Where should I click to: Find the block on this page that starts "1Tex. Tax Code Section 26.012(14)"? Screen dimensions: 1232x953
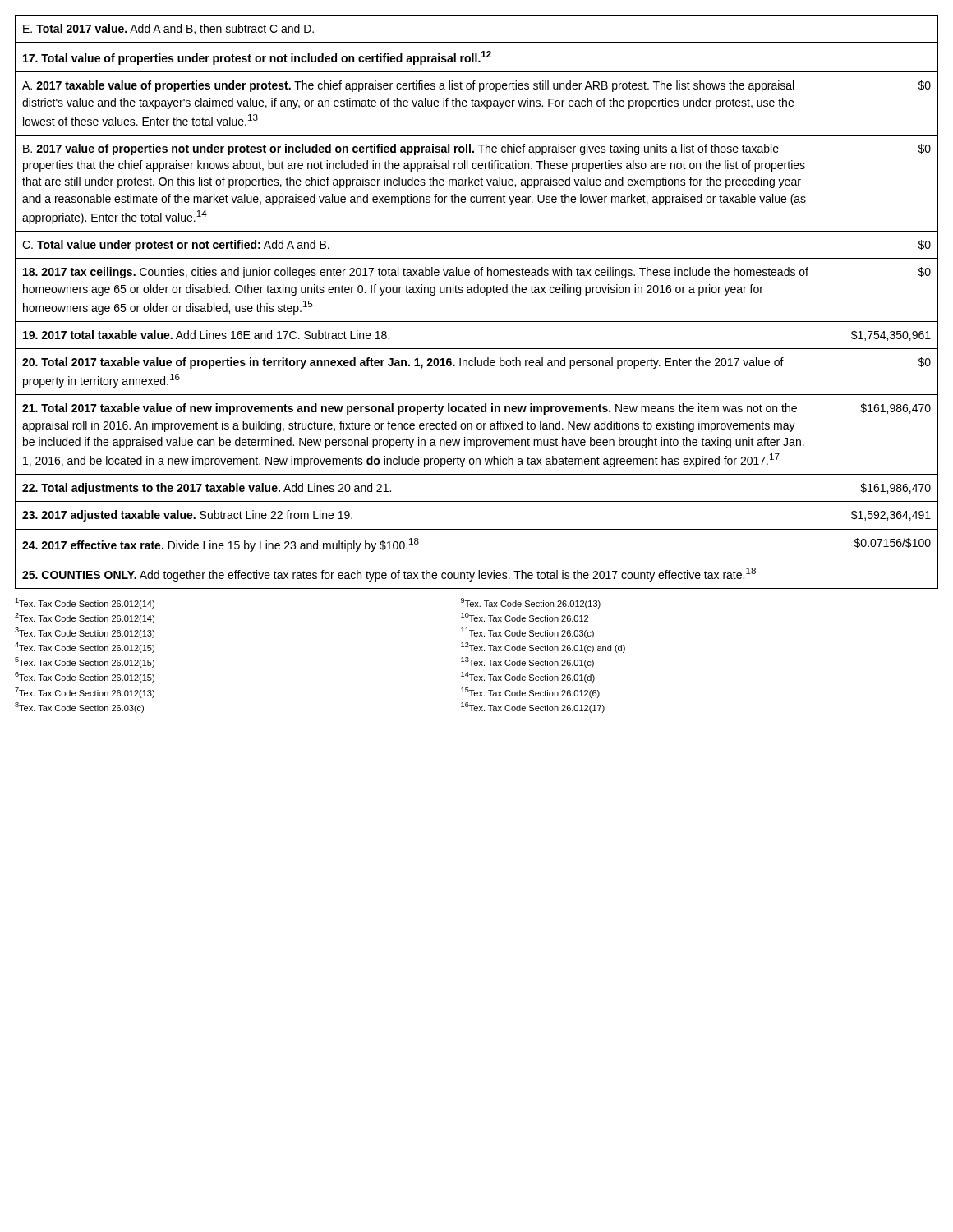[459, 655]
